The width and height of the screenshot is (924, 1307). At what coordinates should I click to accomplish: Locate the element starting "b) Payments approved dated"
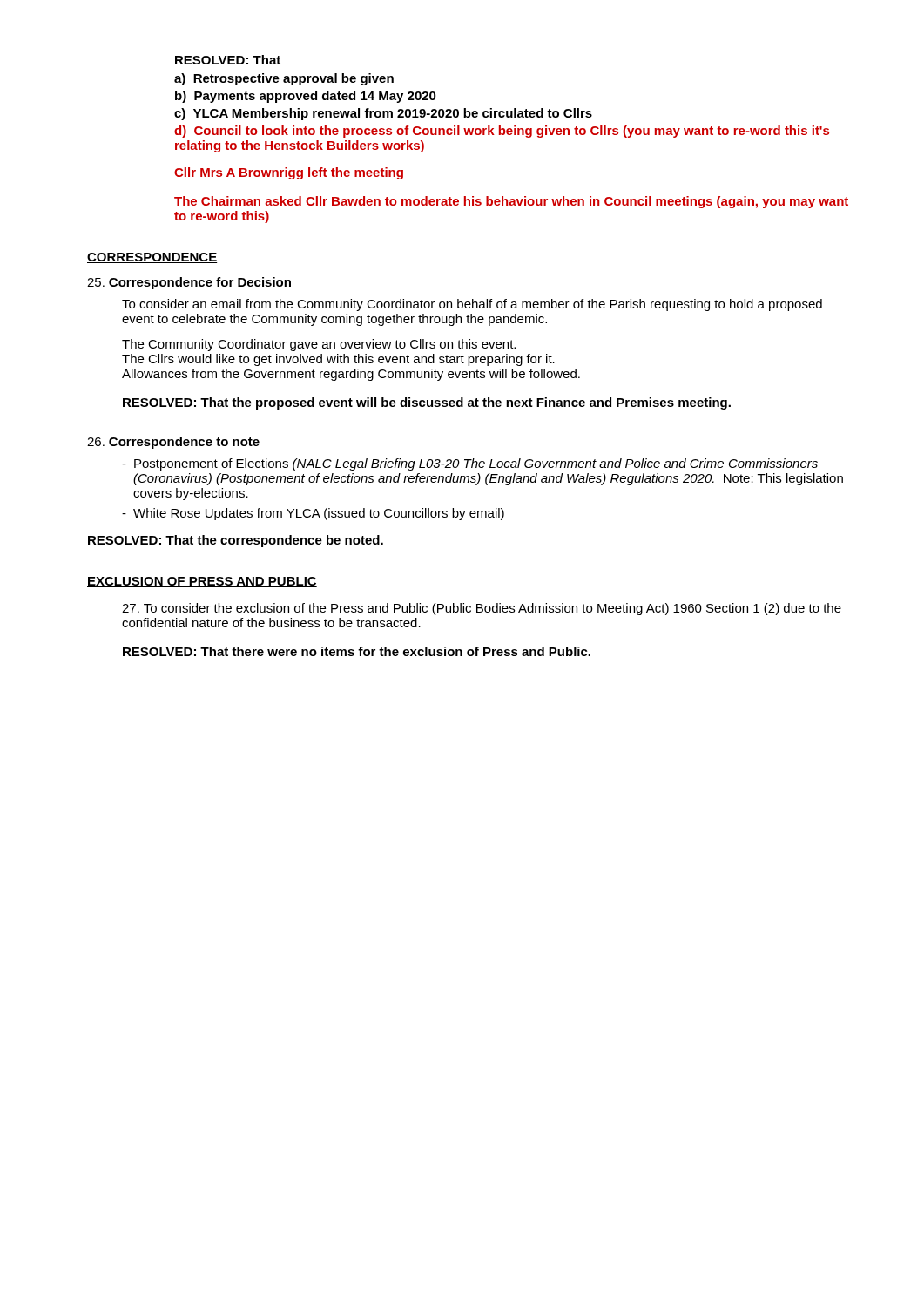pyautogui.click(x=305, y=95)
